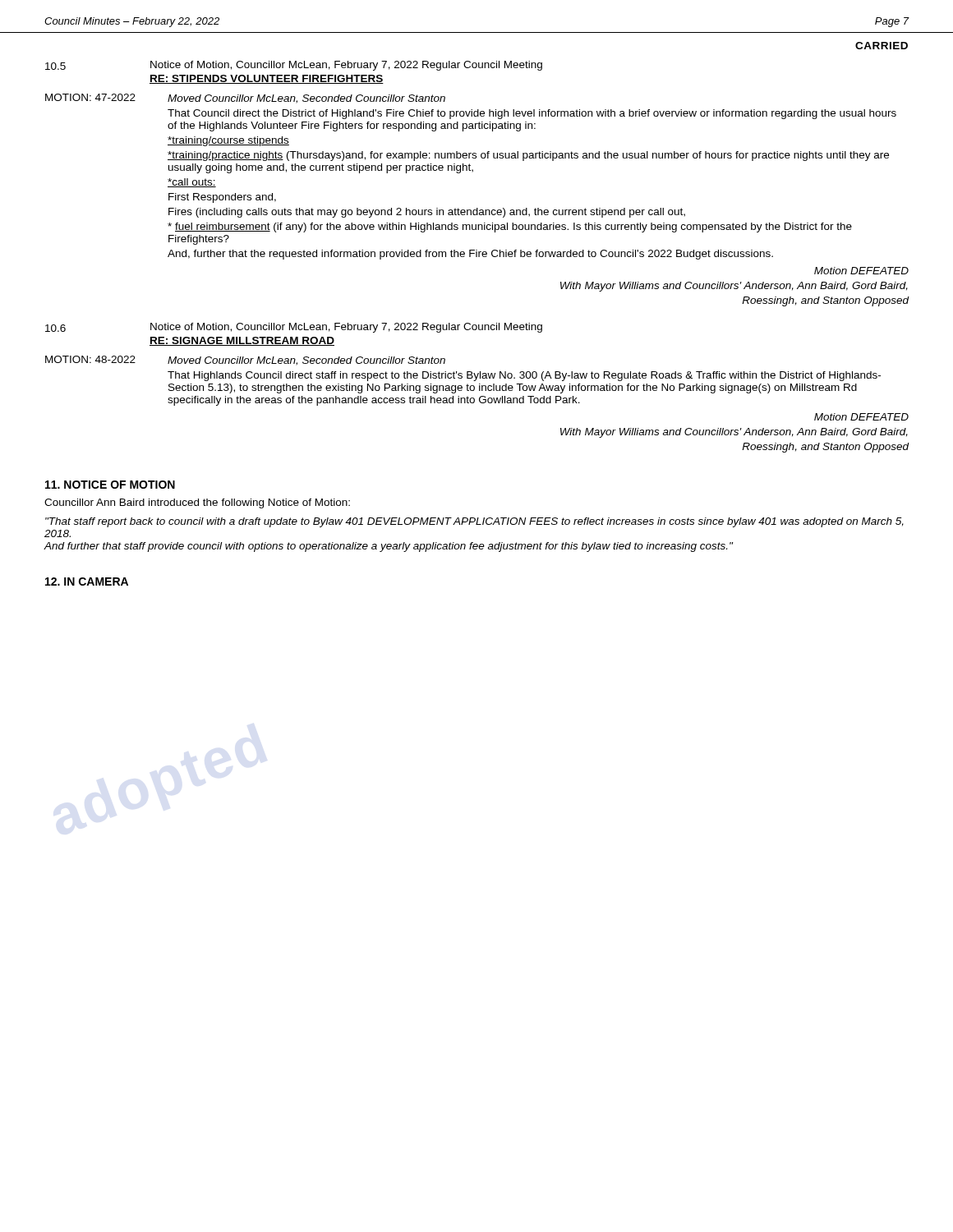Find the section header that reads "11. NOTICE OF MOTION"
The height and width of the screenshot is (1232, 953).
110,485
